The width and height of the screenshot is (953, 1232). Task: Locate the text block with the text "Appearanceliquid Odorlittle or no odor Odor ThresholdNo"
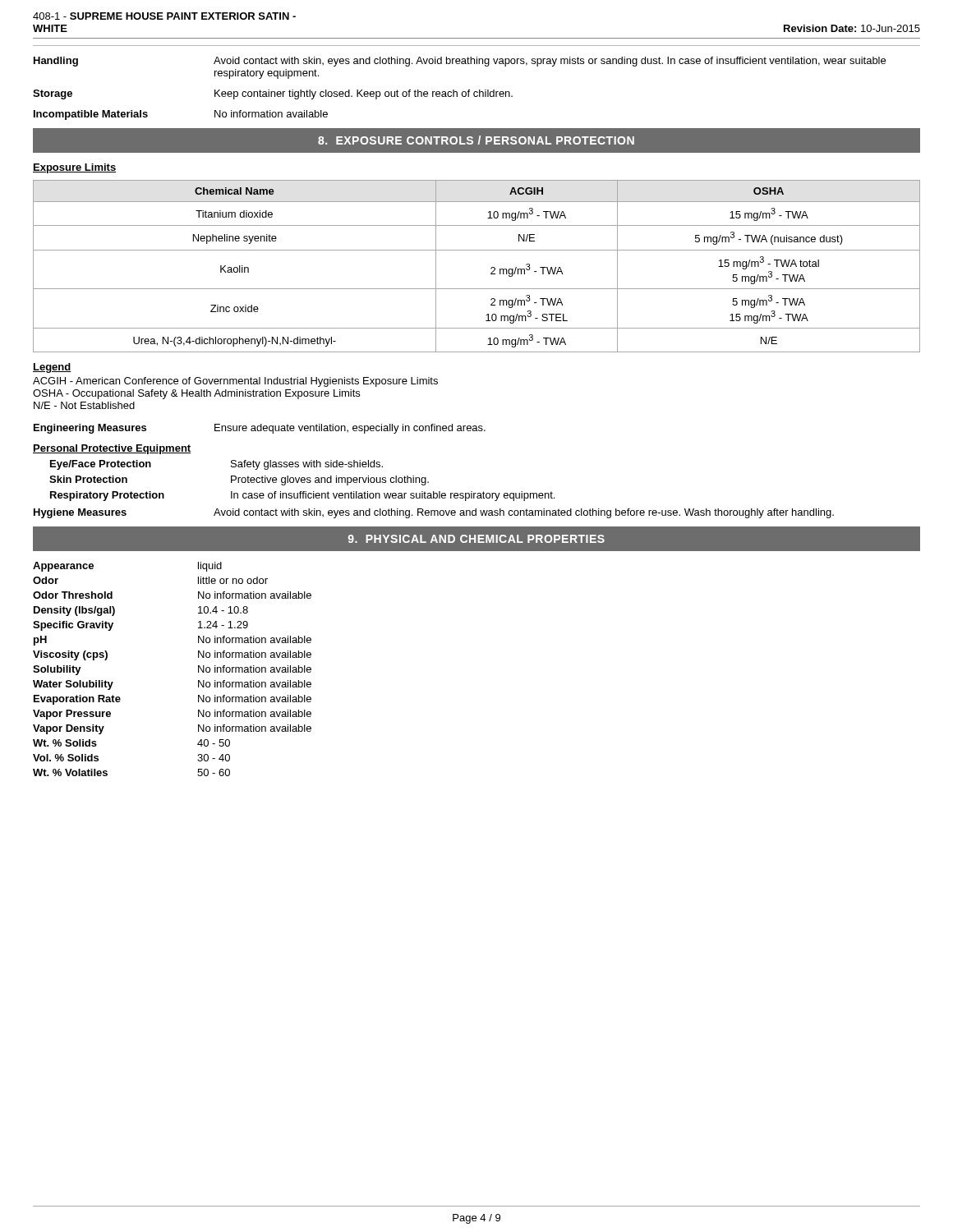[68, 566]
